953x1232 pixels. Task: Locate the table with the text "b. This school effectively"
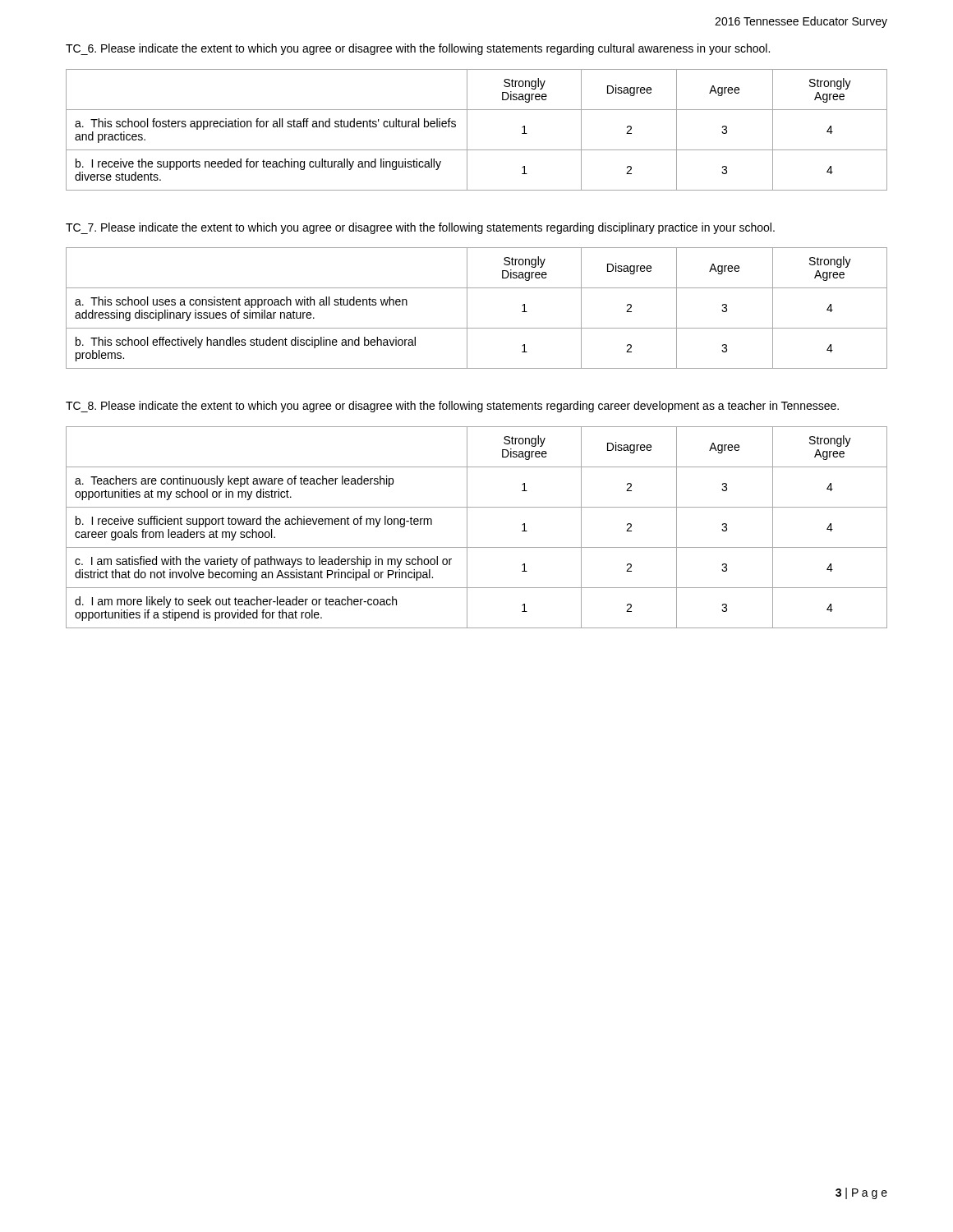(x=476, y=308)
